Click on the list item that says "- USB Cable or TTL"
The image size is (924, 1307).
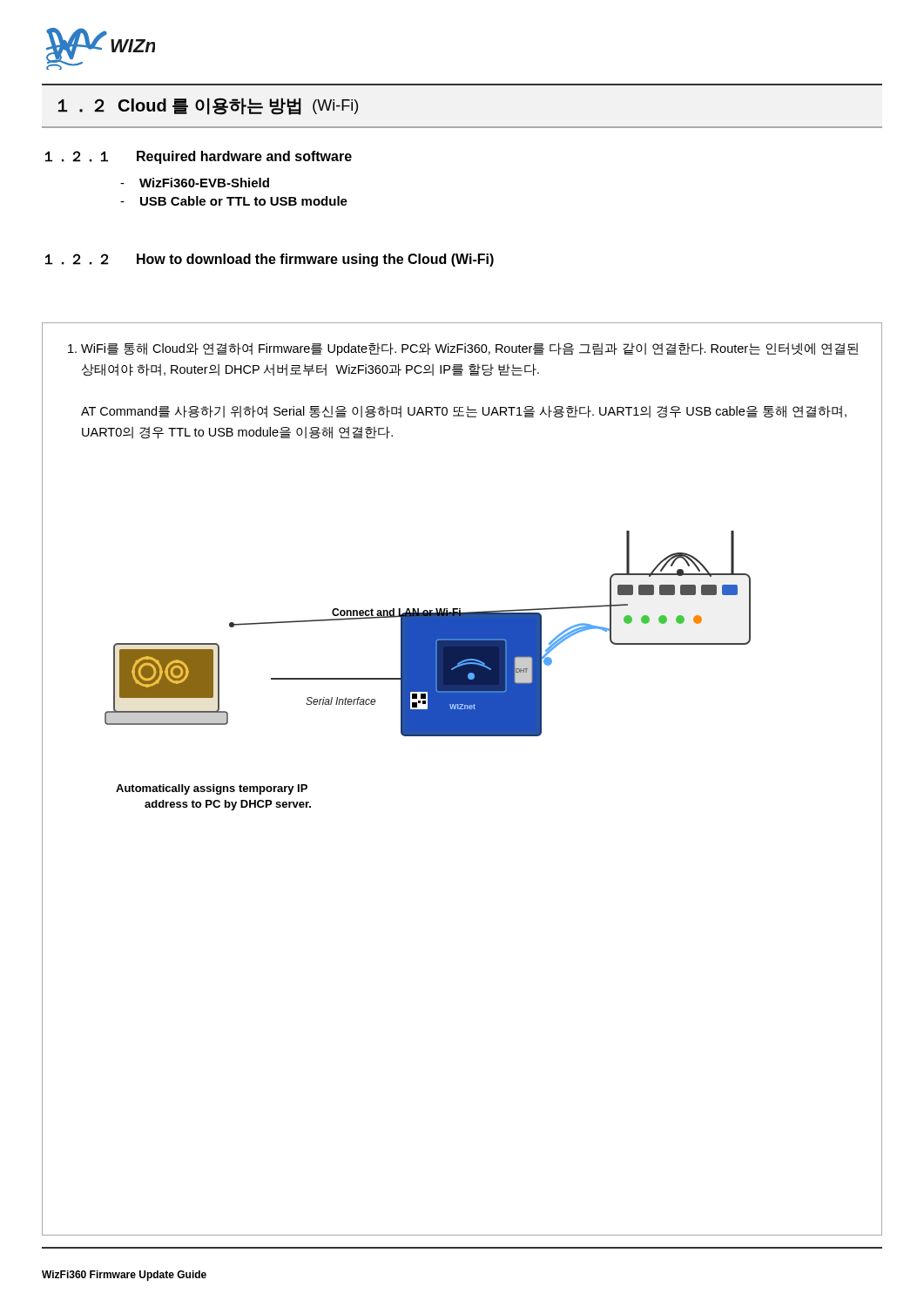point(234,201)
